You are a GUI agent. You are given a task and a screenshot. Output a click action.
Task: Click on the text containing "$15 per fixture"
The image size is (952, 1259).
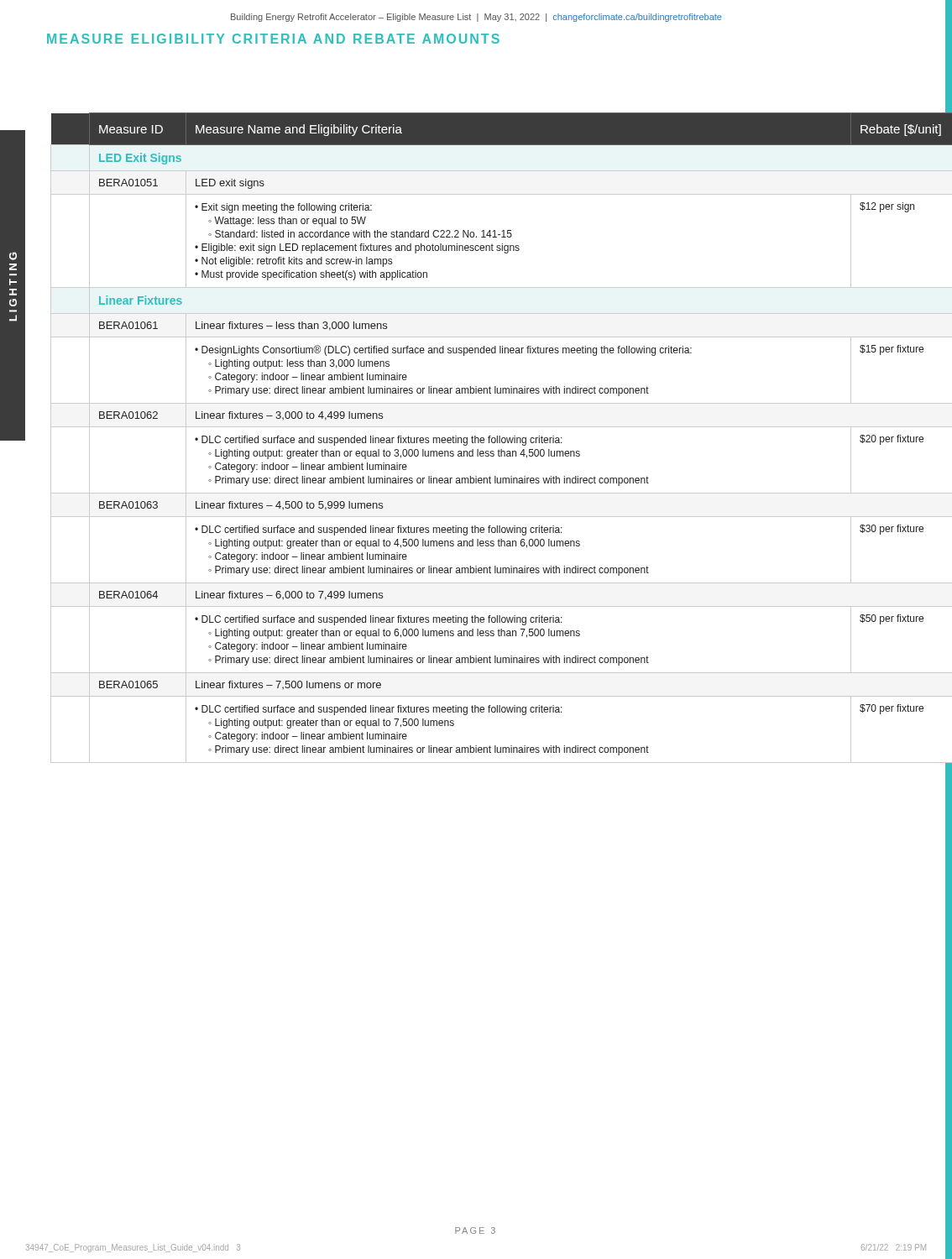(892, 349)
